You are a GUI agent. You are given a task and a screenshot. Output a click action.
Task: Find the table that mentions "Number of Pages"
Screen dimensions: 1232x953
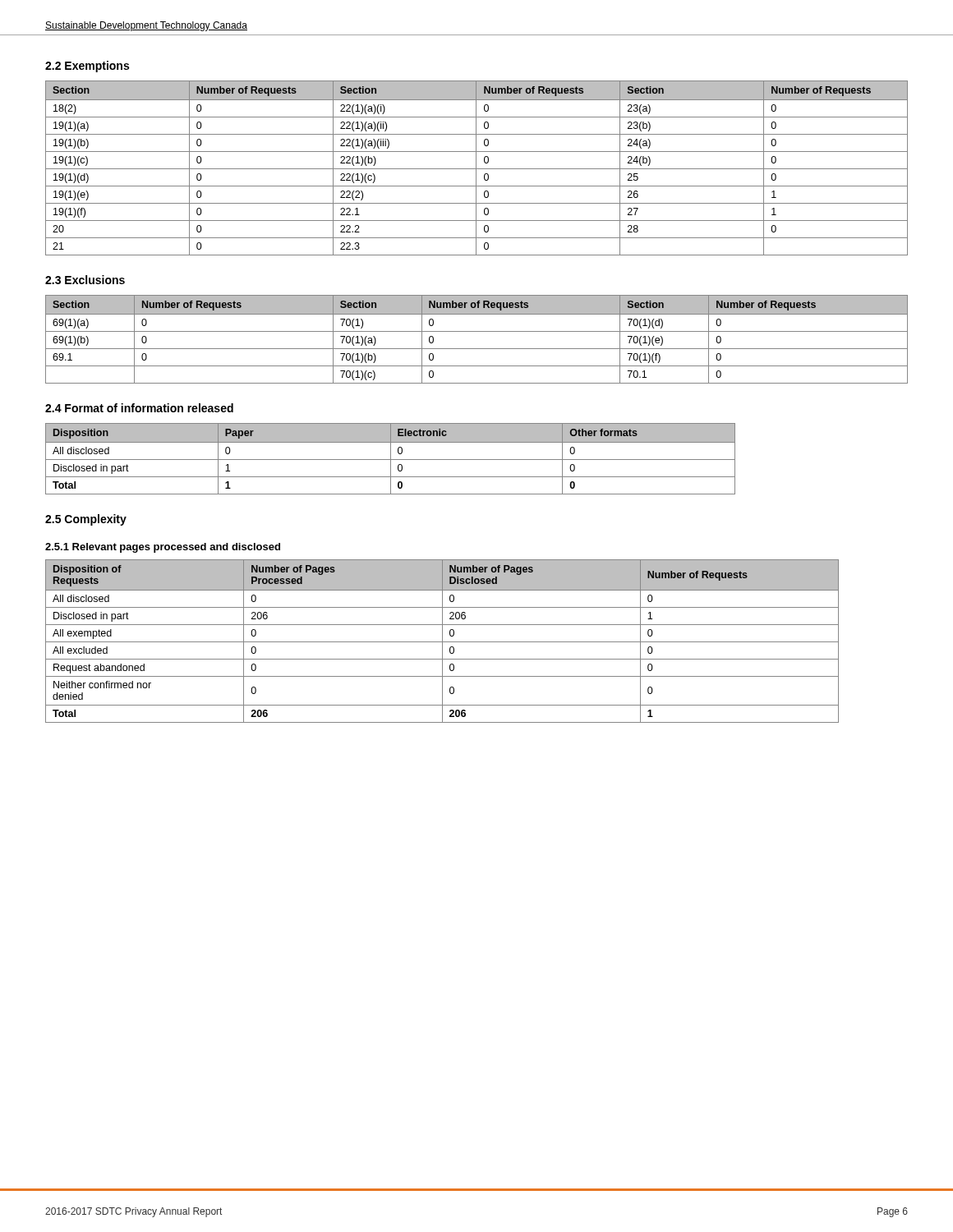(476, 641)
